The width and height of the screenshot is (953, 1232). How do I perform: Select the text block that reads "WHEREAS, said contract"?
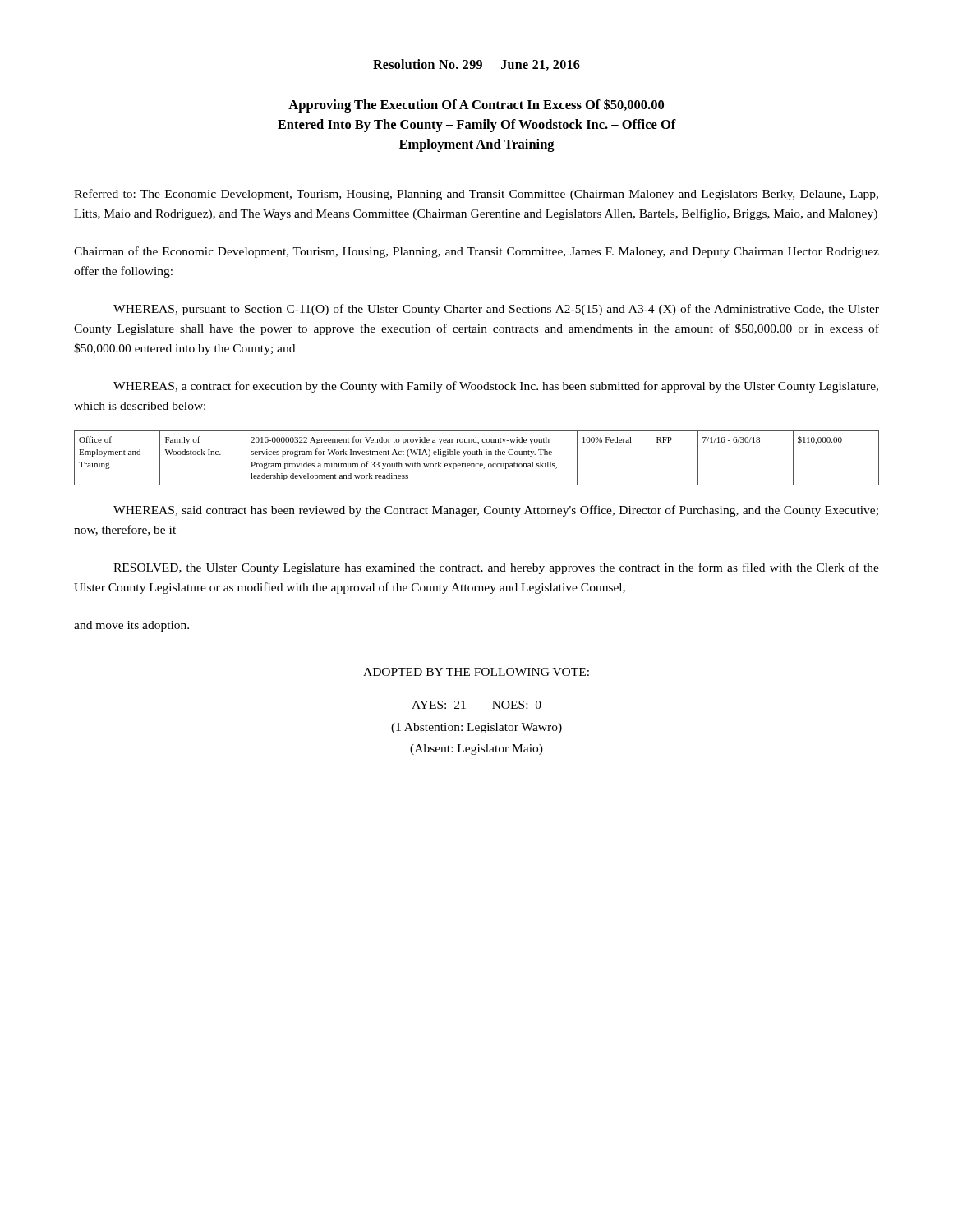click(476, 520)
